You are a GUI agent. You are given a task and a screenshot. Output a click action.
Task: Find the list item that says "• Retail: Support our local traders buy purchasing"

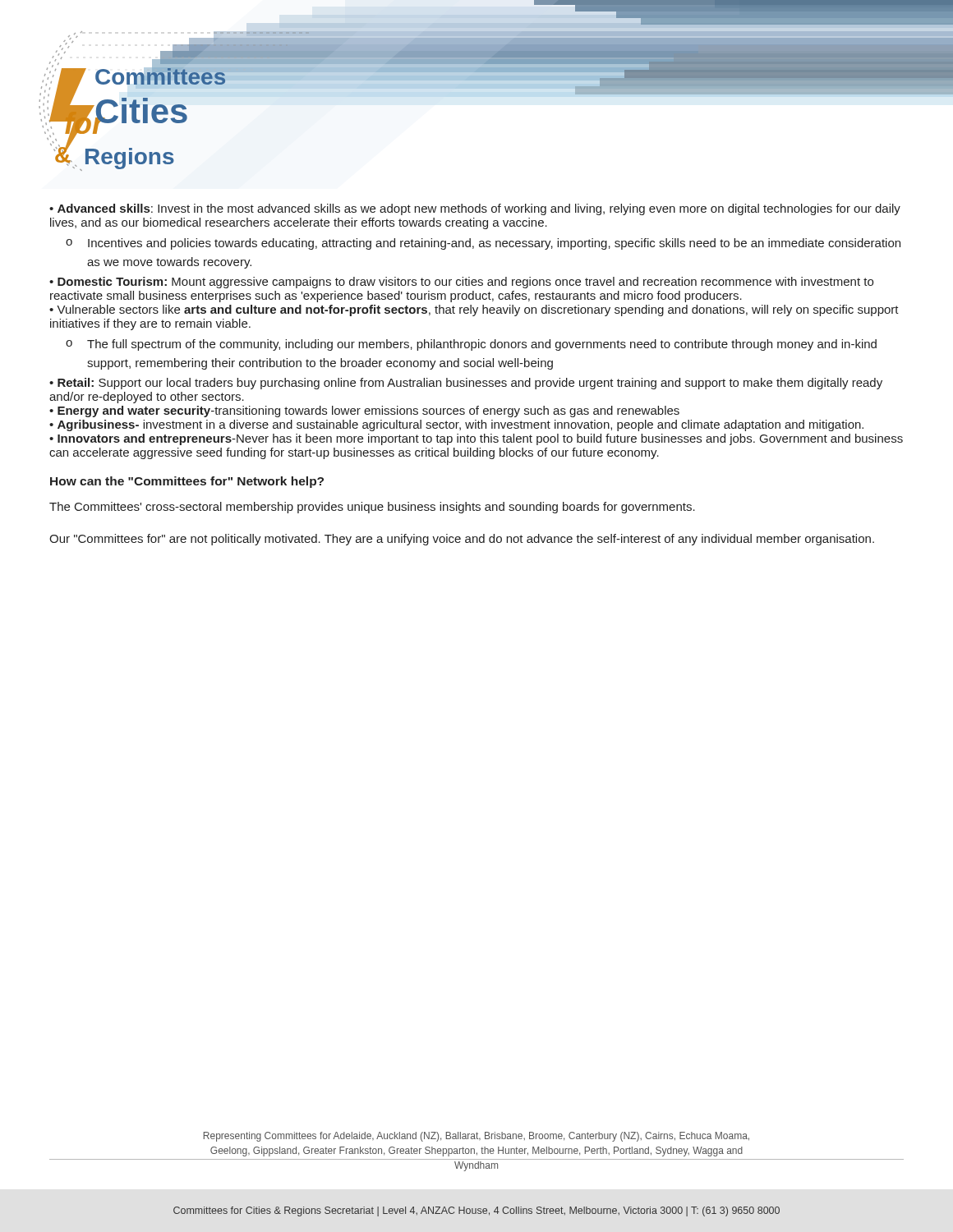[476, 389]
